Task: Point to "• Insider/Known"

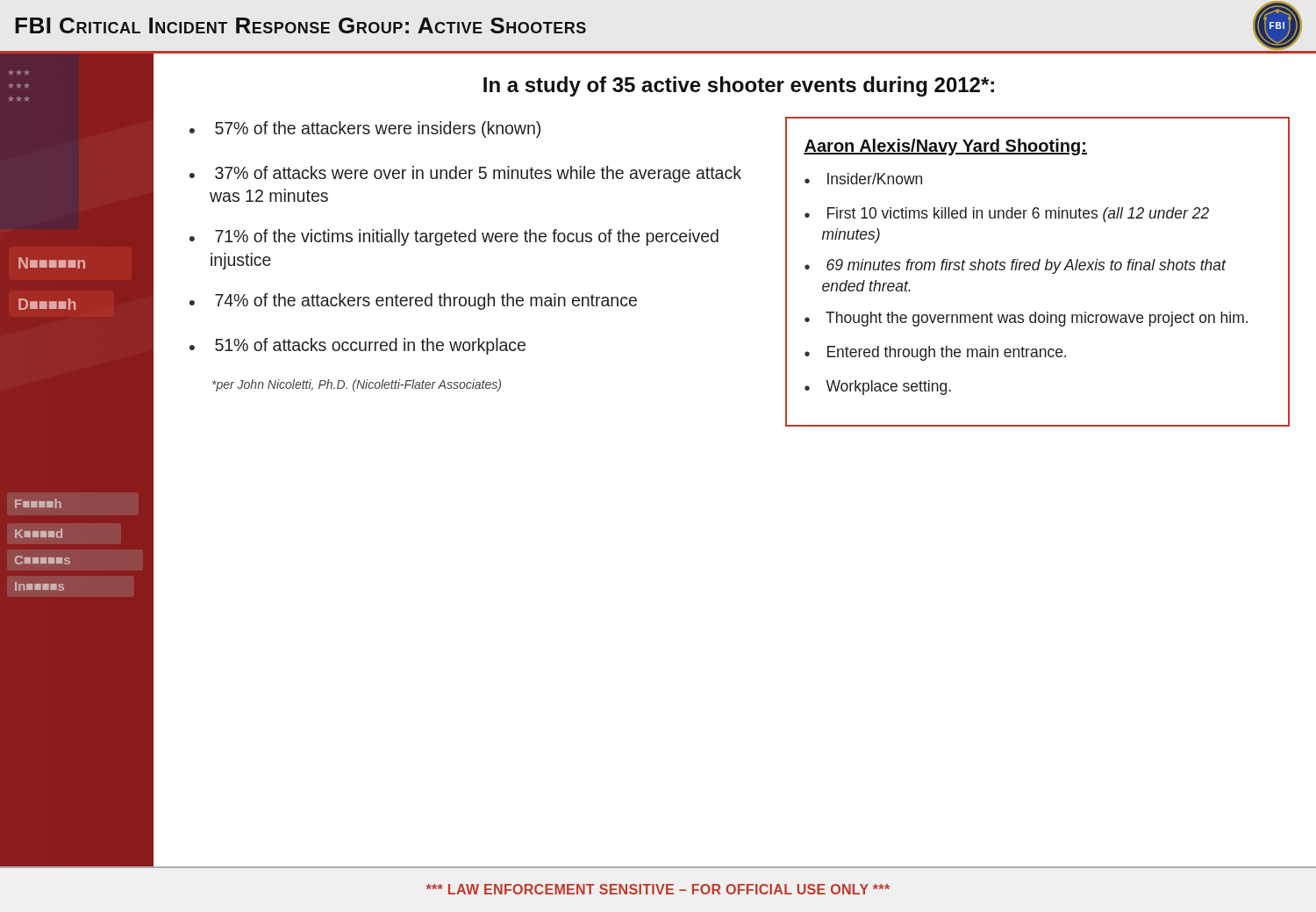Action: click(864, 181)
